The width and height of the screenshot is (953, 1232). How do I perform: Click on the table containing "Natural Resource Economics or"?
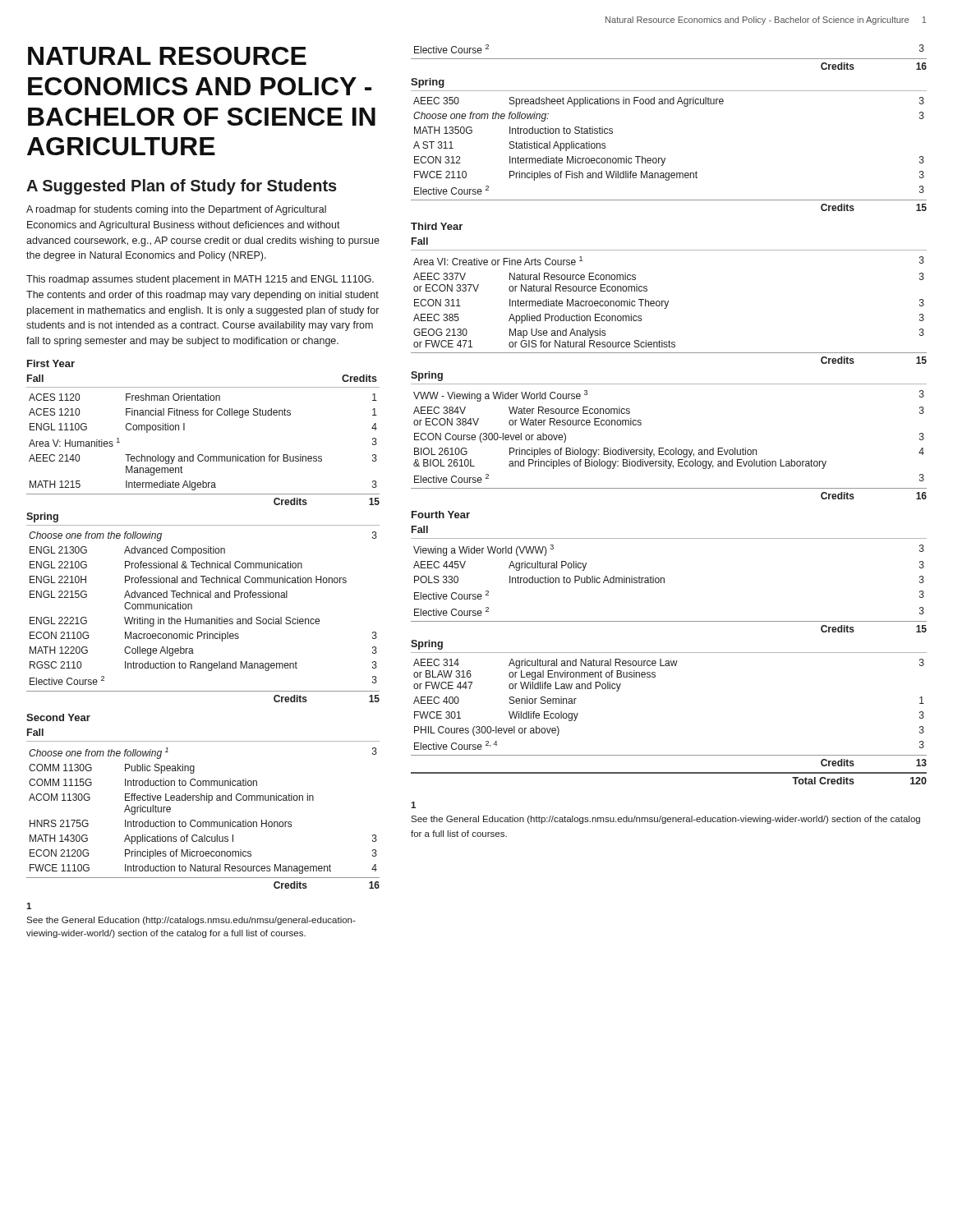click(669, 310)
